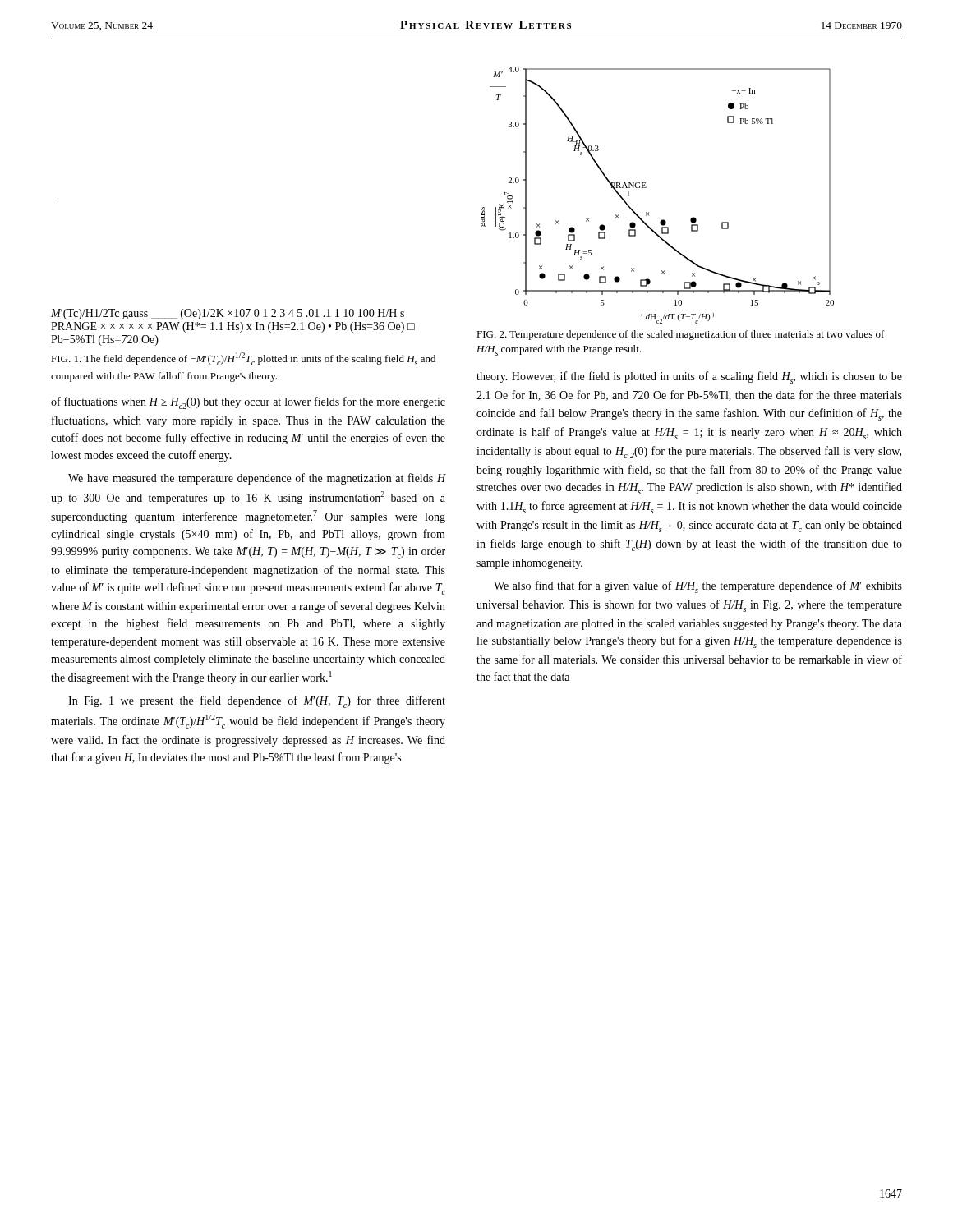953x1232 pixels.
Task: Click on the block starting "FIG. 2. Temperature dependence of the scaled magnetization"
Action: [680, 342]
